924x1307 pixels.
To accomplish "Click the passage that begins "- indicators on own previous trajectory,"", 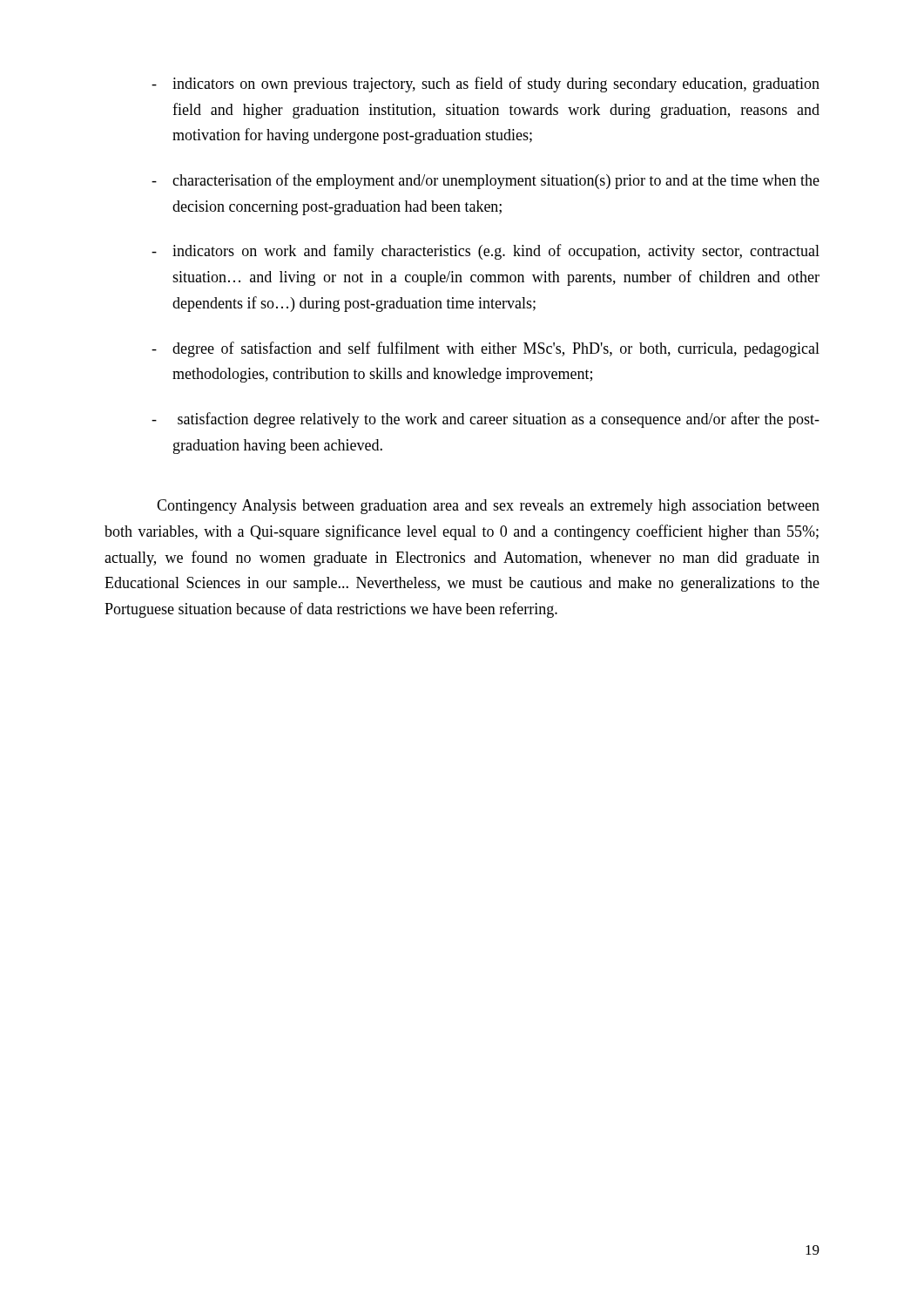I will (462, 110).
